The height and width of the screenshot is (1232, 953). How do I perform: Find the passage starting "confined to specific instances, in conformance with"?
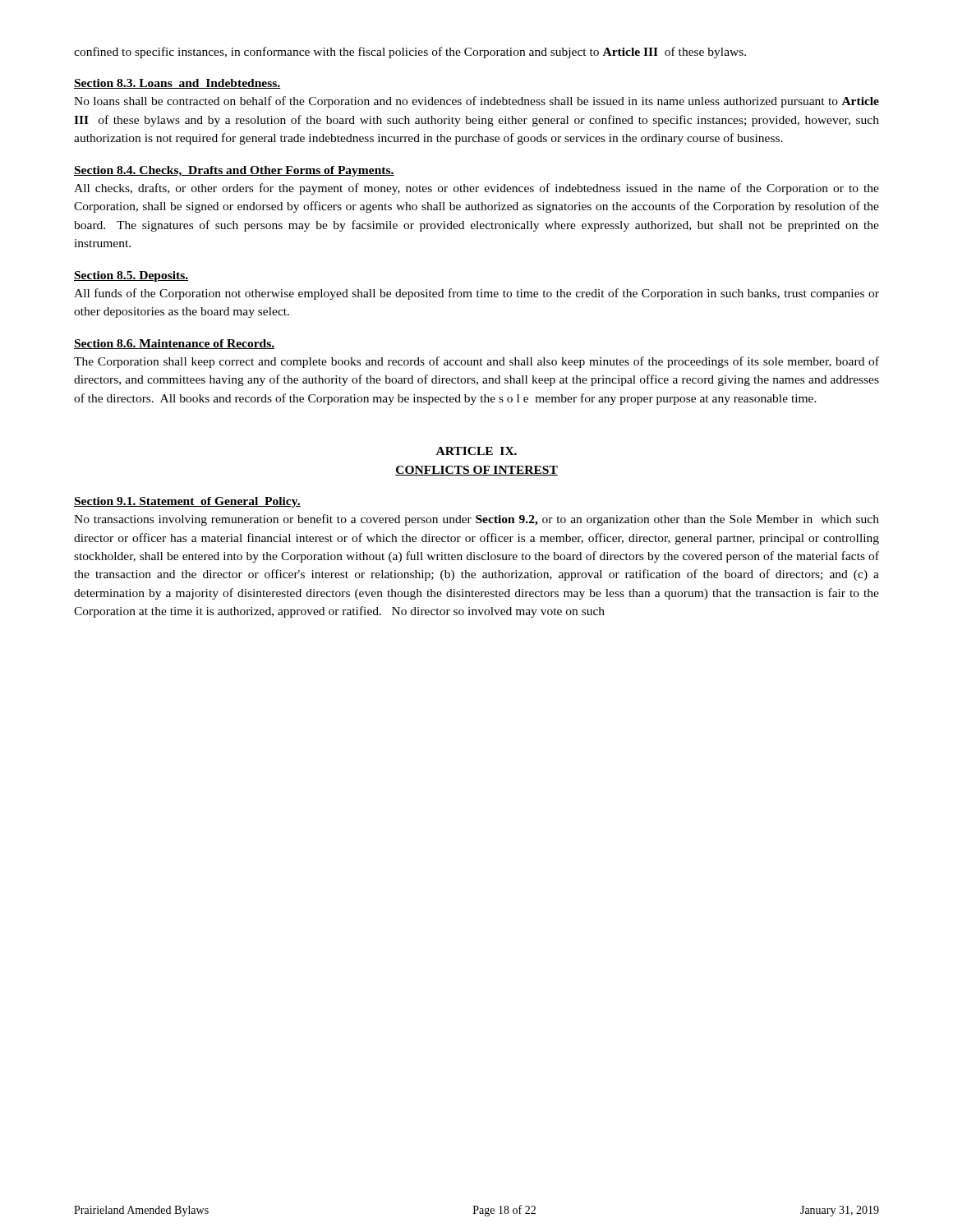pos(476,52)
